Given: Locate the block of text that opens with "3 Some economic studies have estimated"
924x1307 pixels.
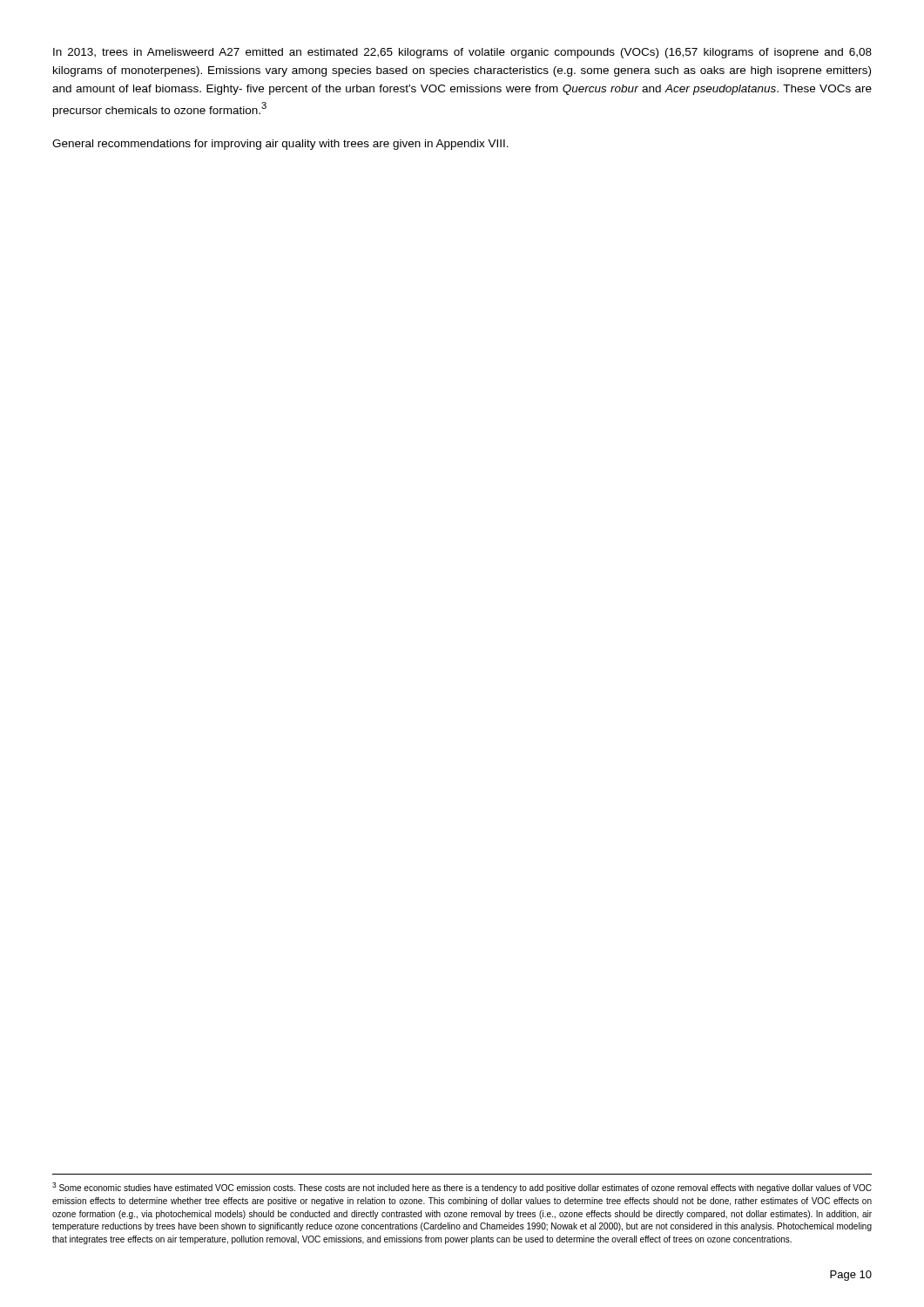Looking at the screenshot, I should (462, 1212).
